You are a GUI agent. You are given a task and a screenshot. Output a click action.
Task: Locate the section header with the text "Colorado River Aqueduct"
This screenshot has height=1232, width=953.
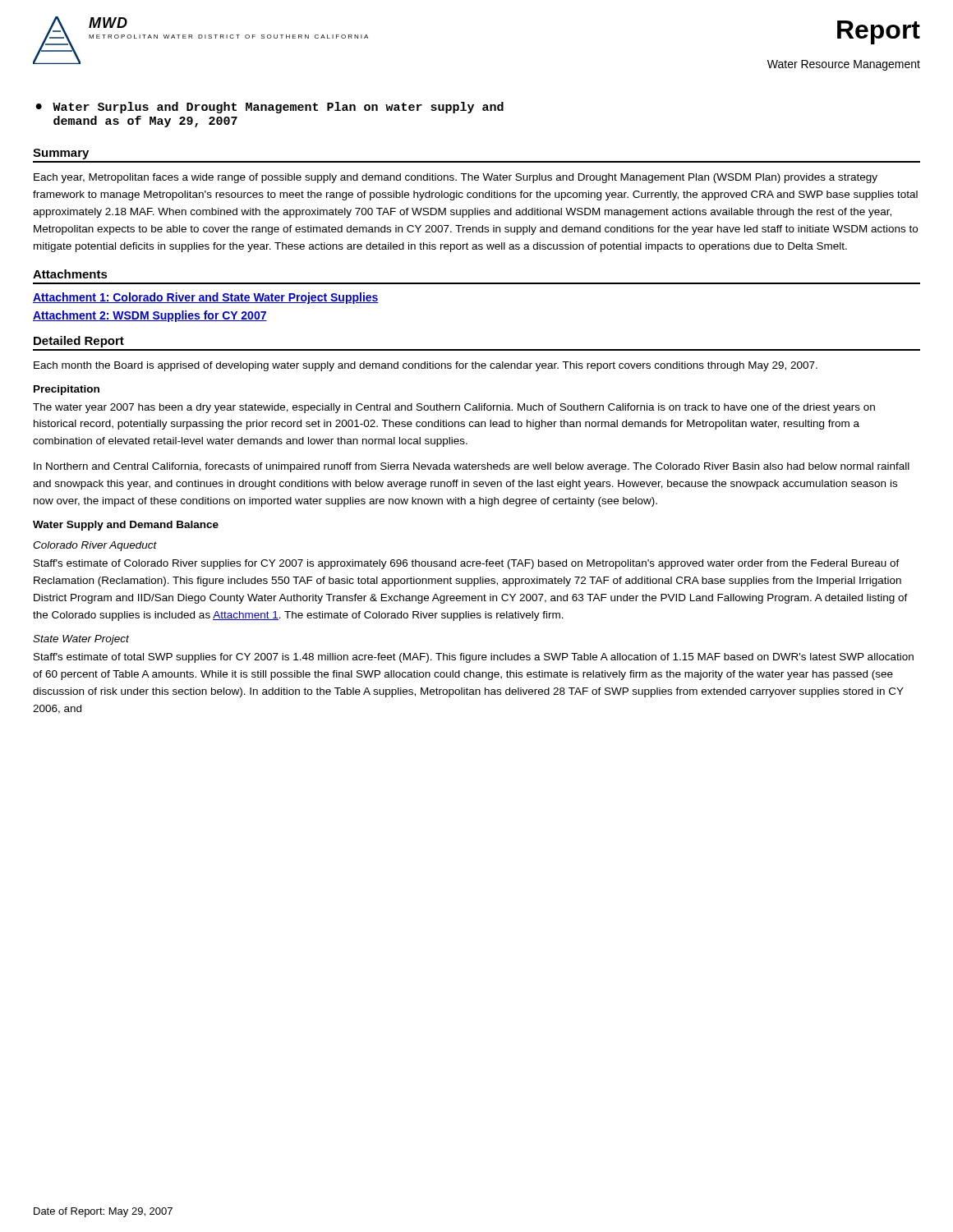point(95,545)
